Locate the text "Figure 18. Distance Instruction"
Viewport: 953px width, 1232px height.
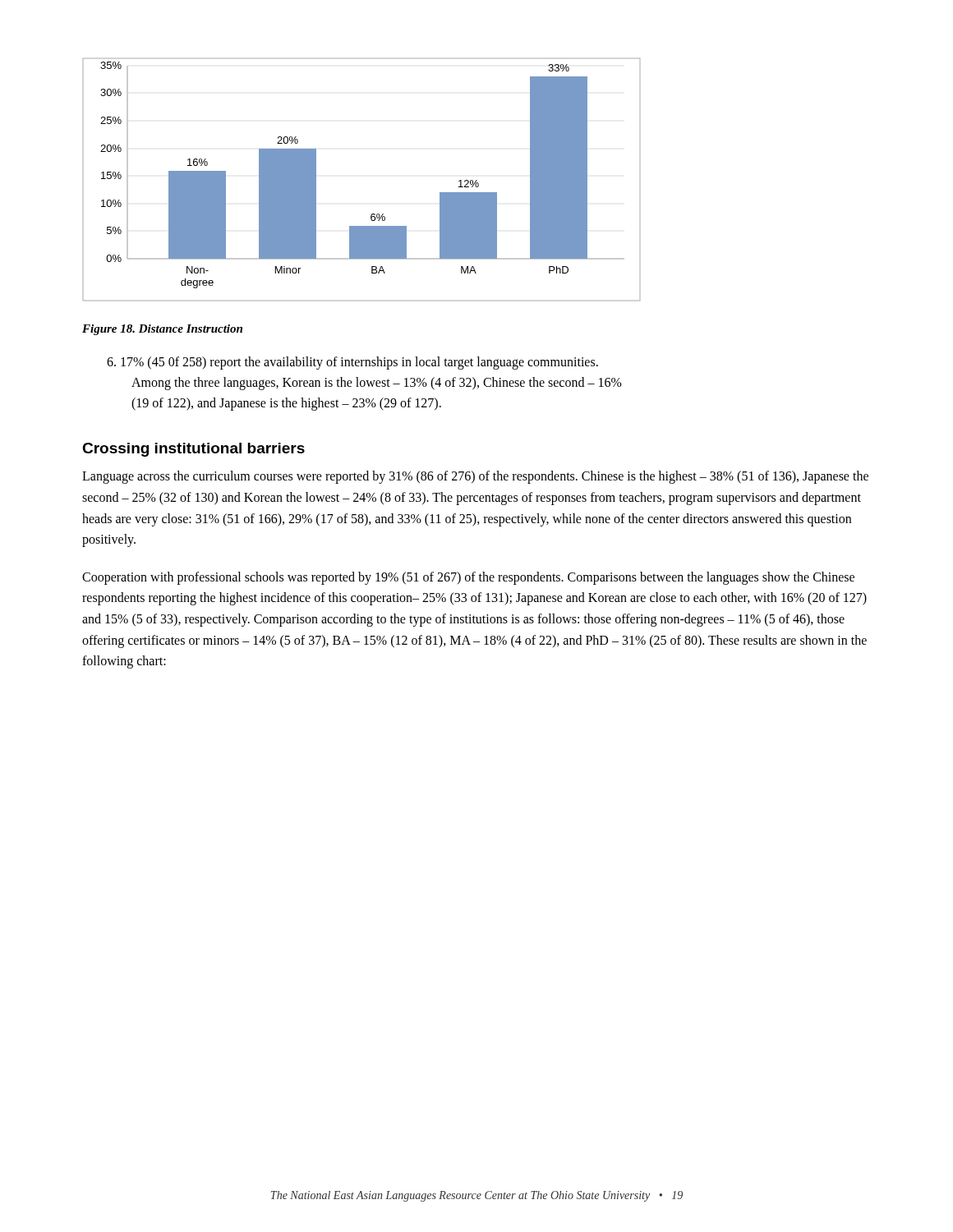click(x=163, y=329)
